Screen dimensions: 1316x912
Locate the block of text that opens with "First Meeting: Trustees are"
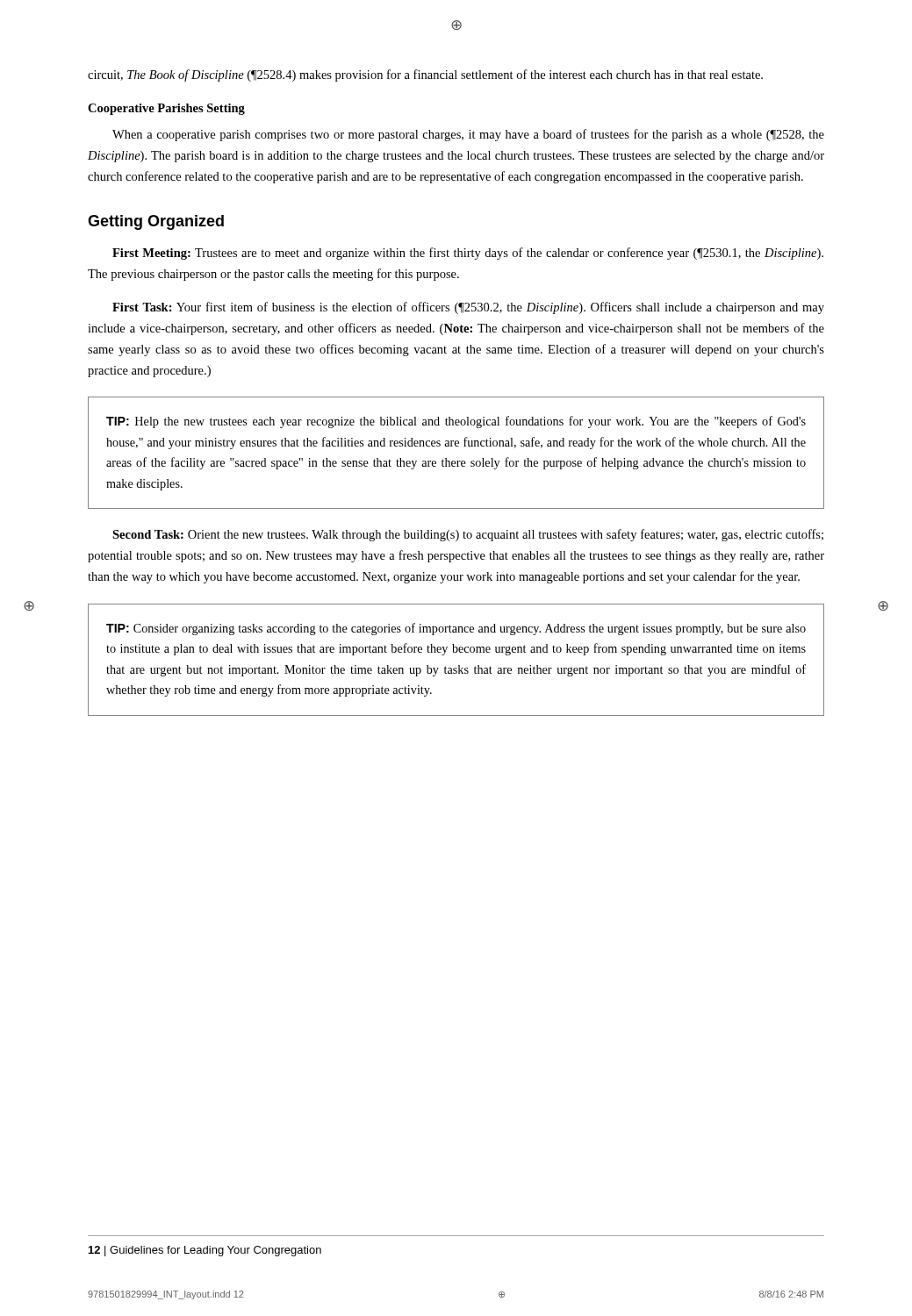pyautogui.click(x=456, y=263)
